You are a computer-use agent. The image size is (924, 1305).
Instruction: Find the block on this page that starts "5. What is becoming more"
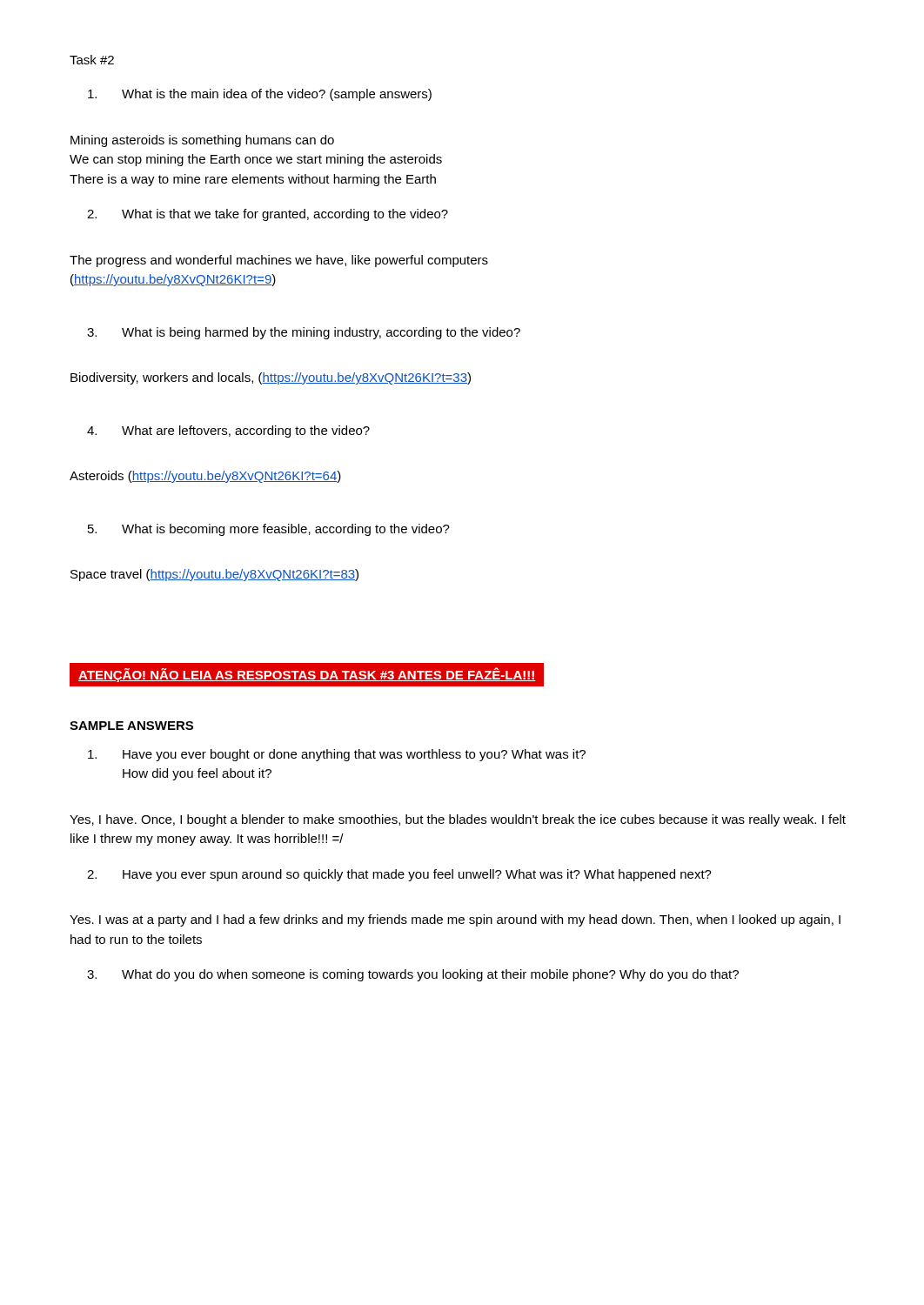[269, 530]
